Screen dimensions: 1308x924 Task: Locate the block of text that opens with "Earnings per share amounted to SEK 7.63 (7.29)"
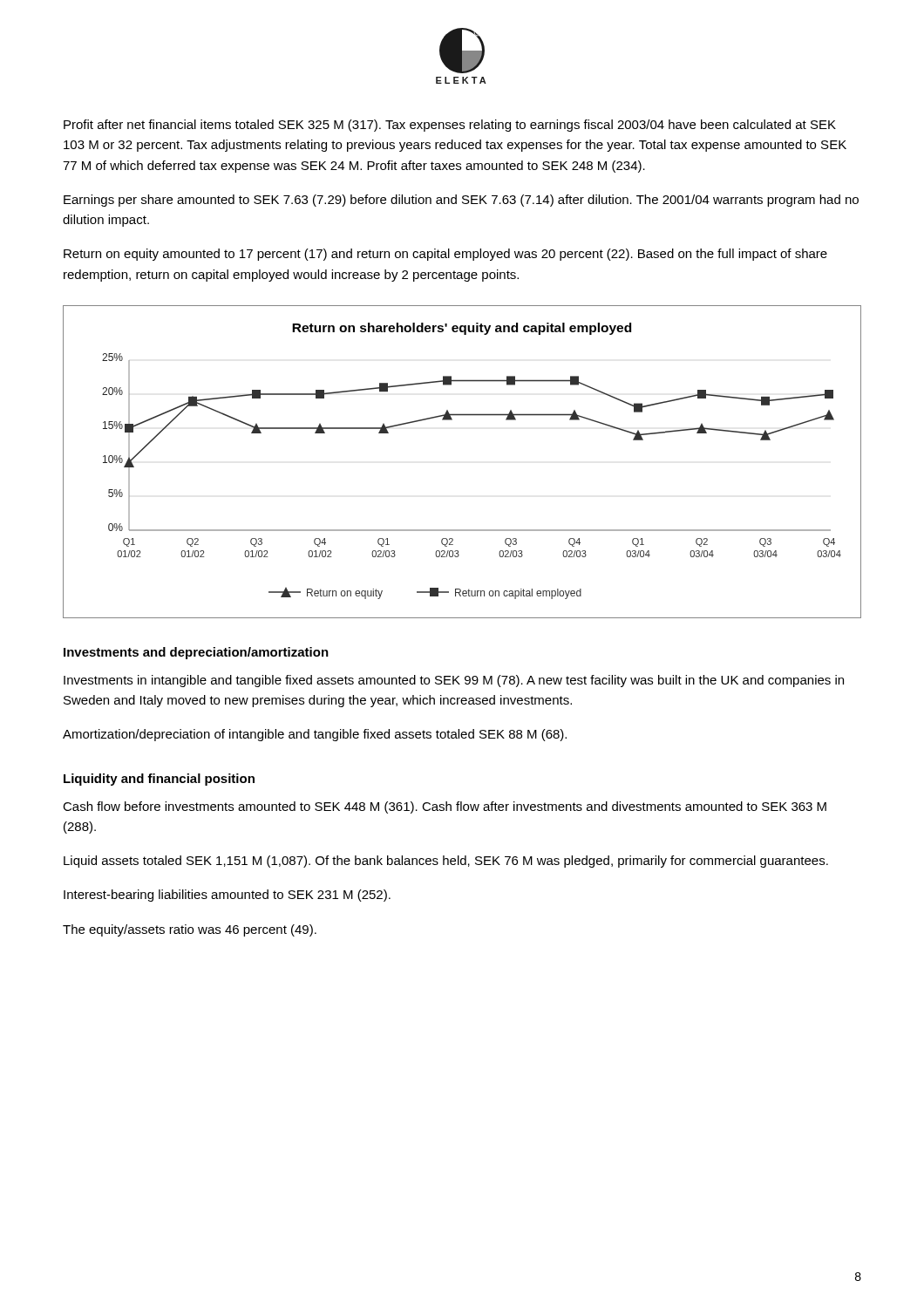(x=461, y=209)
